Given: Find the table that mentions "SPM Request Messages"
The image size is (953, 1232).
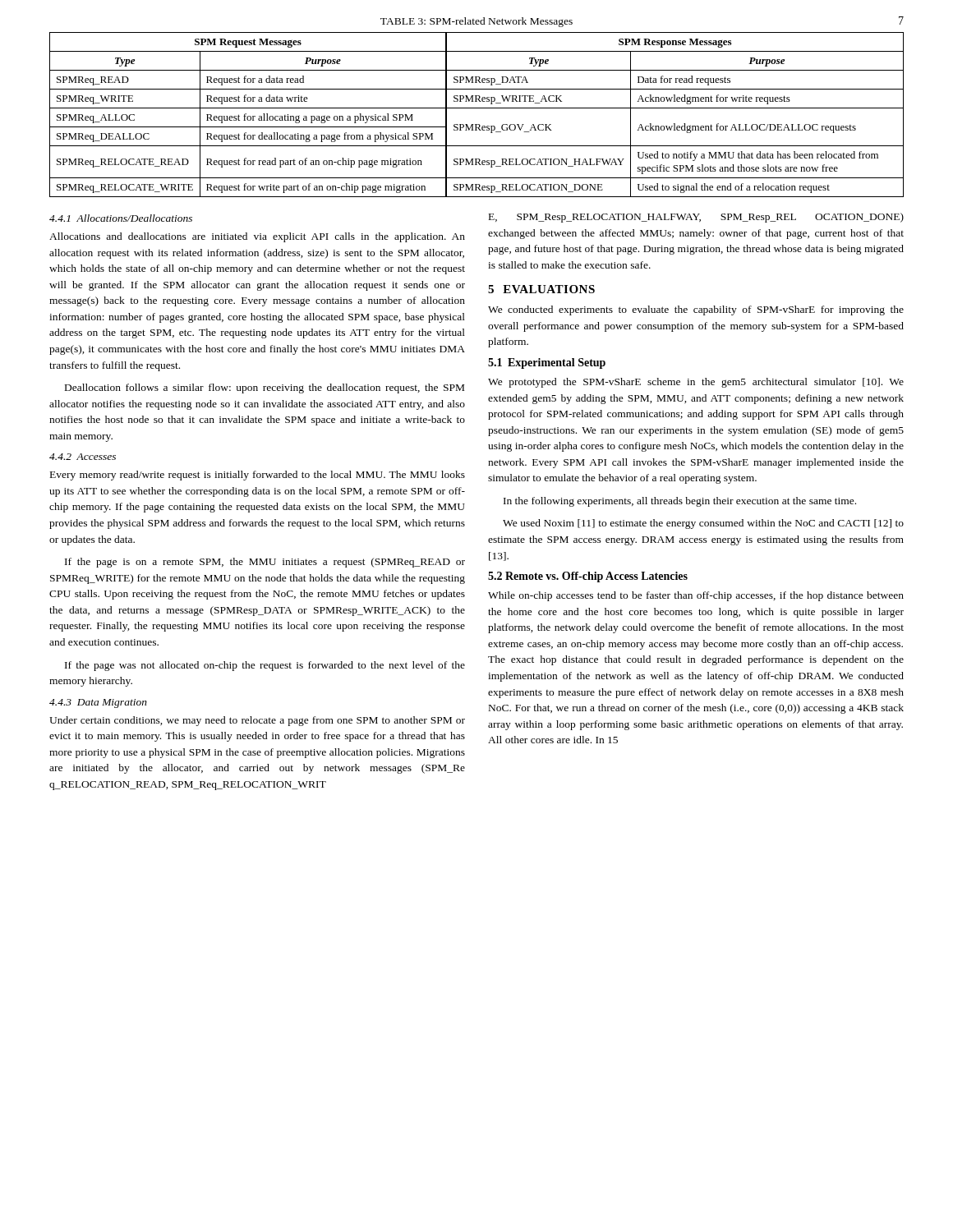Looking at the screenshot, I should (x=476, y=115).
